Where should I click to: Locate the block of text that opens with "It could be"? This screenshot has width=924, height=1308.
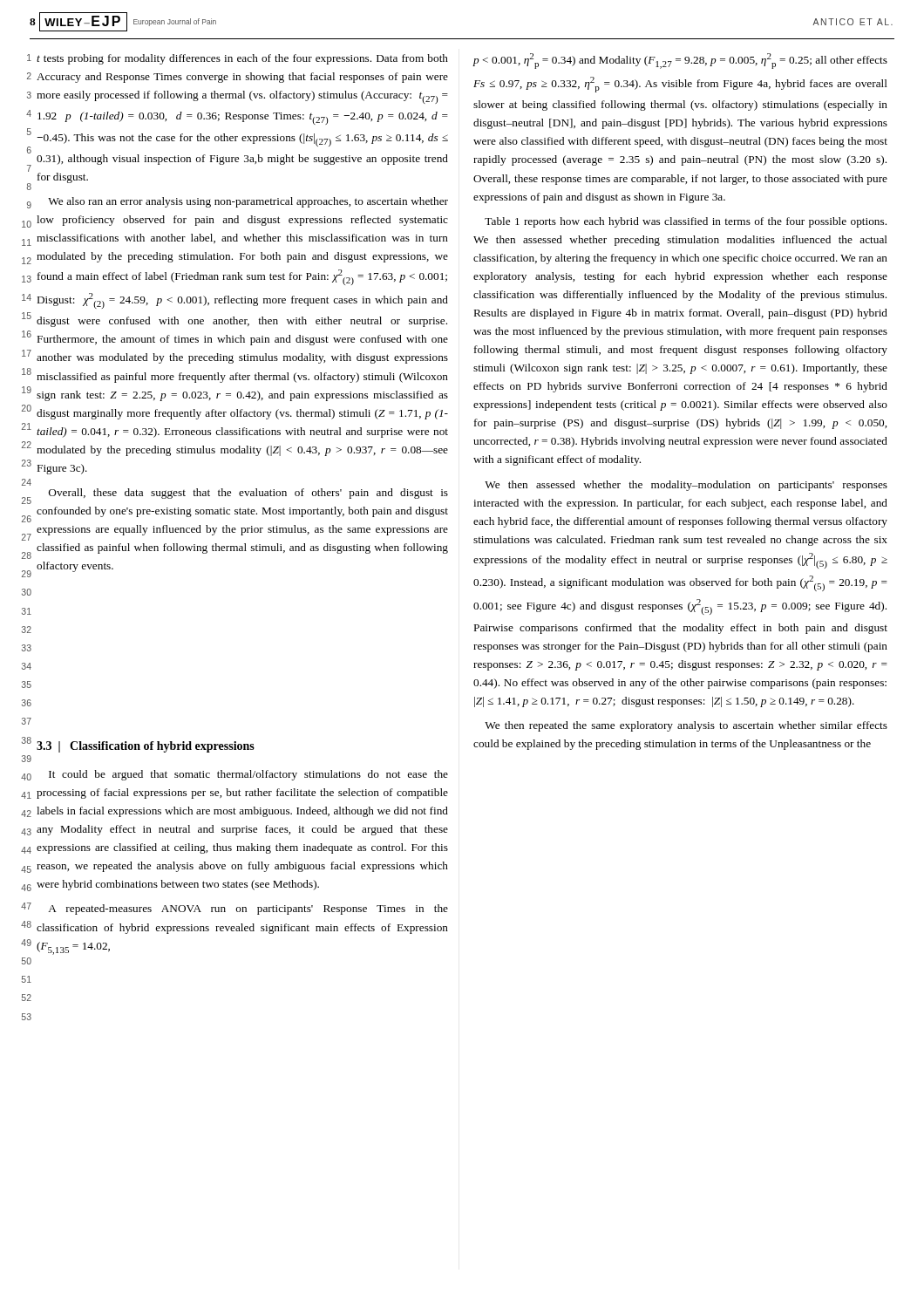242,861
